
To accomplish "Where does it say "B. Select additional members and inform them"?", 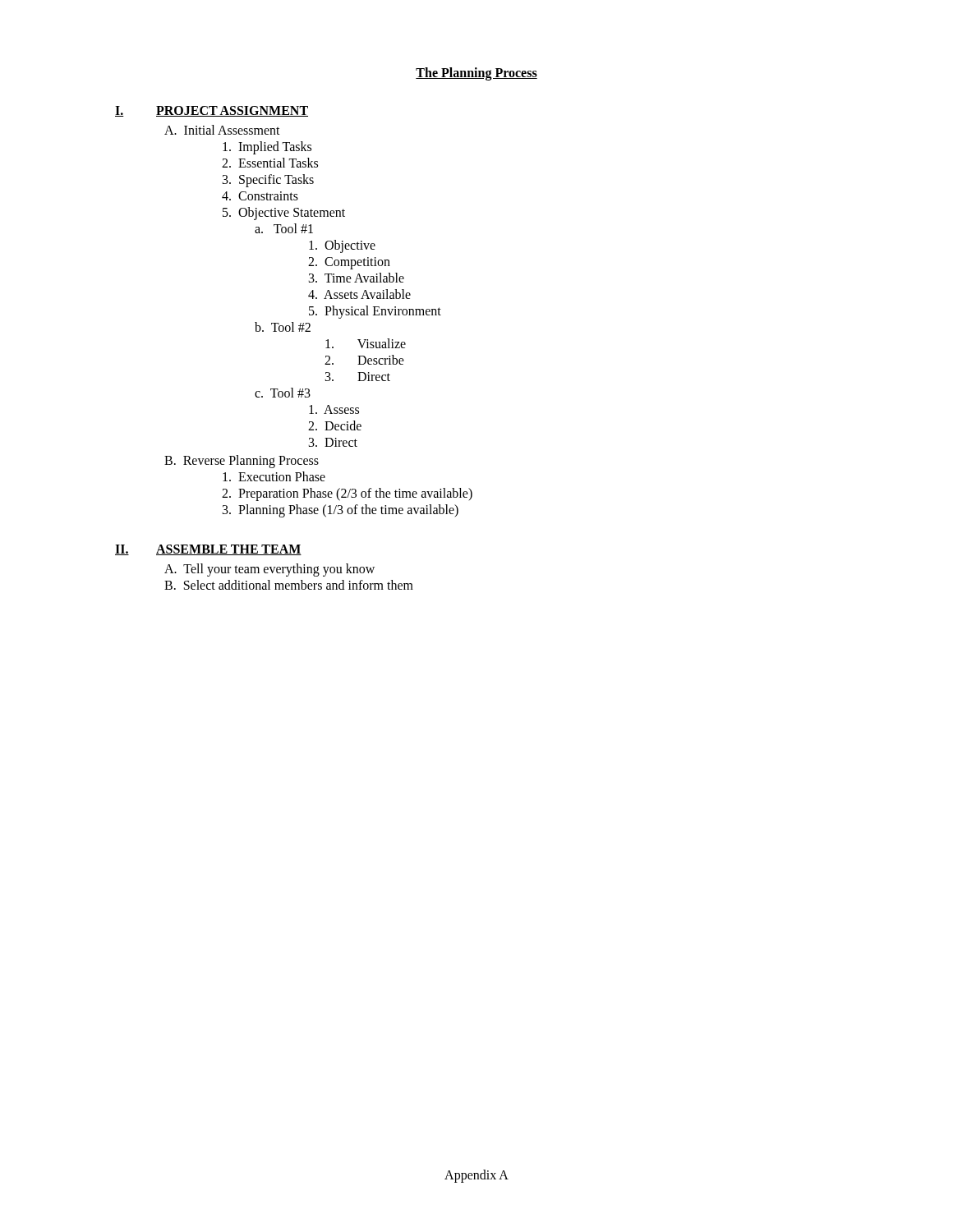I will 289,585.
